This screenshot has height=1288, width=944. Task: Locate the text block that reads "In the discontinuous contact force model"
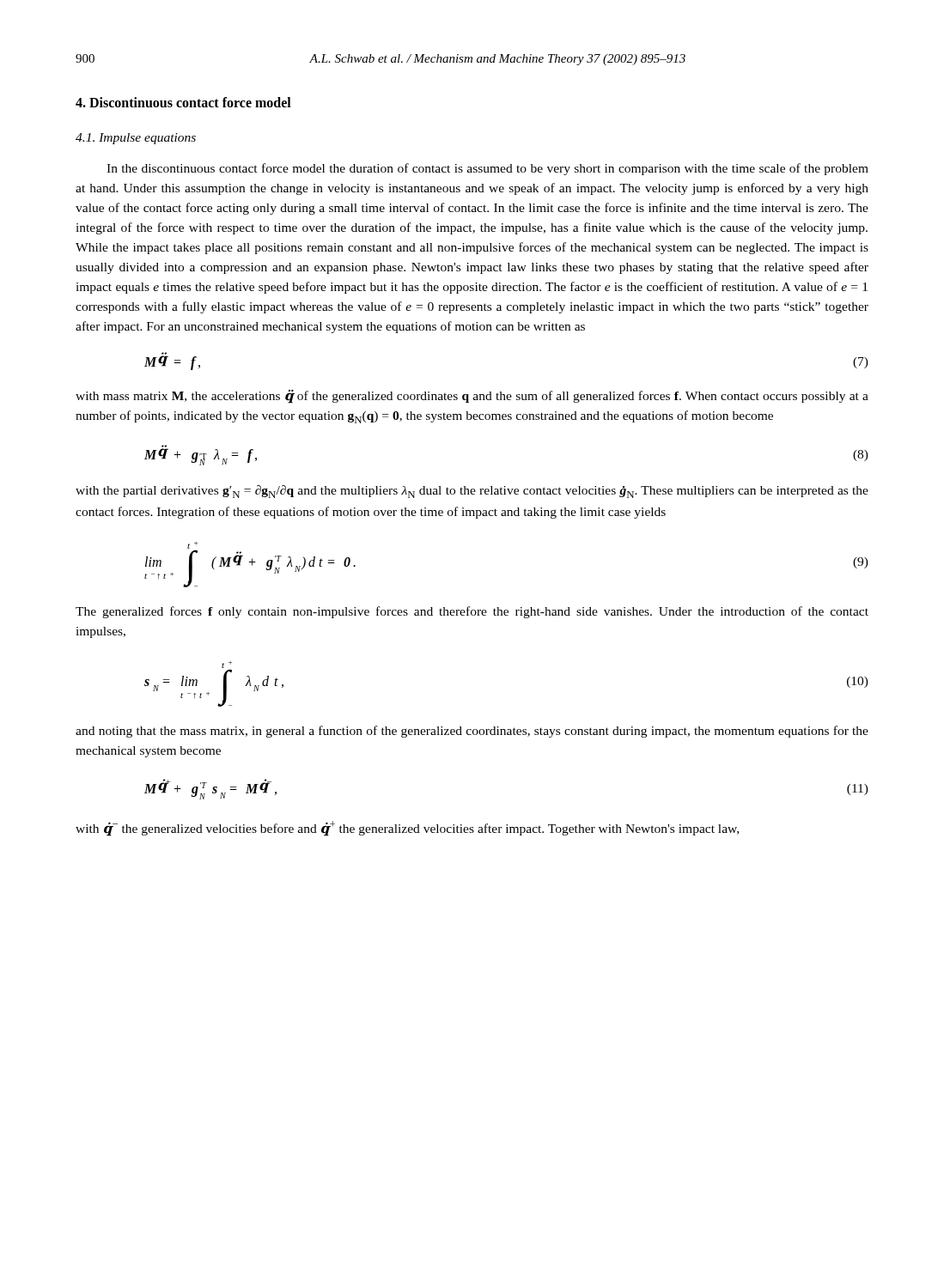472,247
